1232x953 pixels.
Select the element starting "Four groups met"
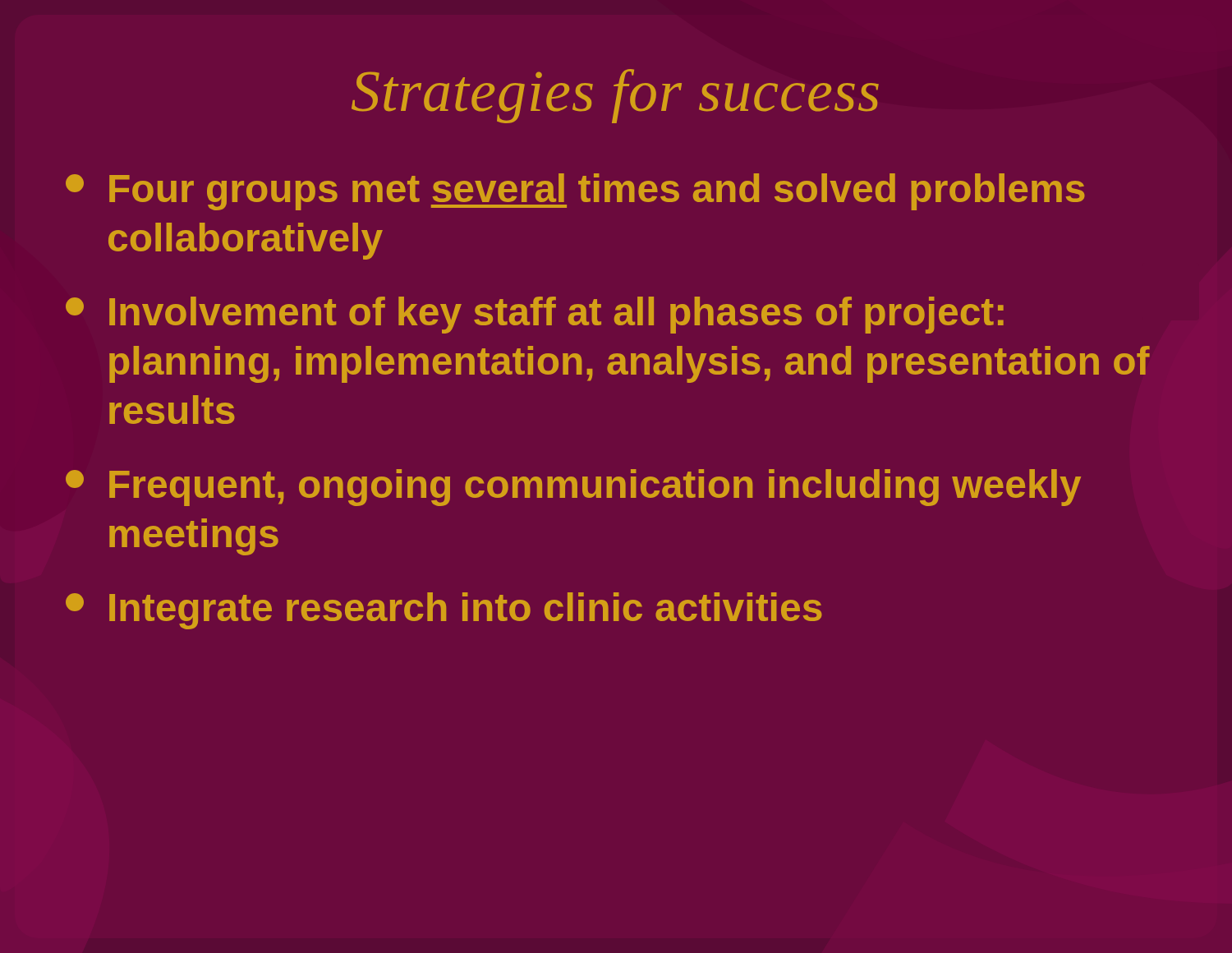click(616, 214)
